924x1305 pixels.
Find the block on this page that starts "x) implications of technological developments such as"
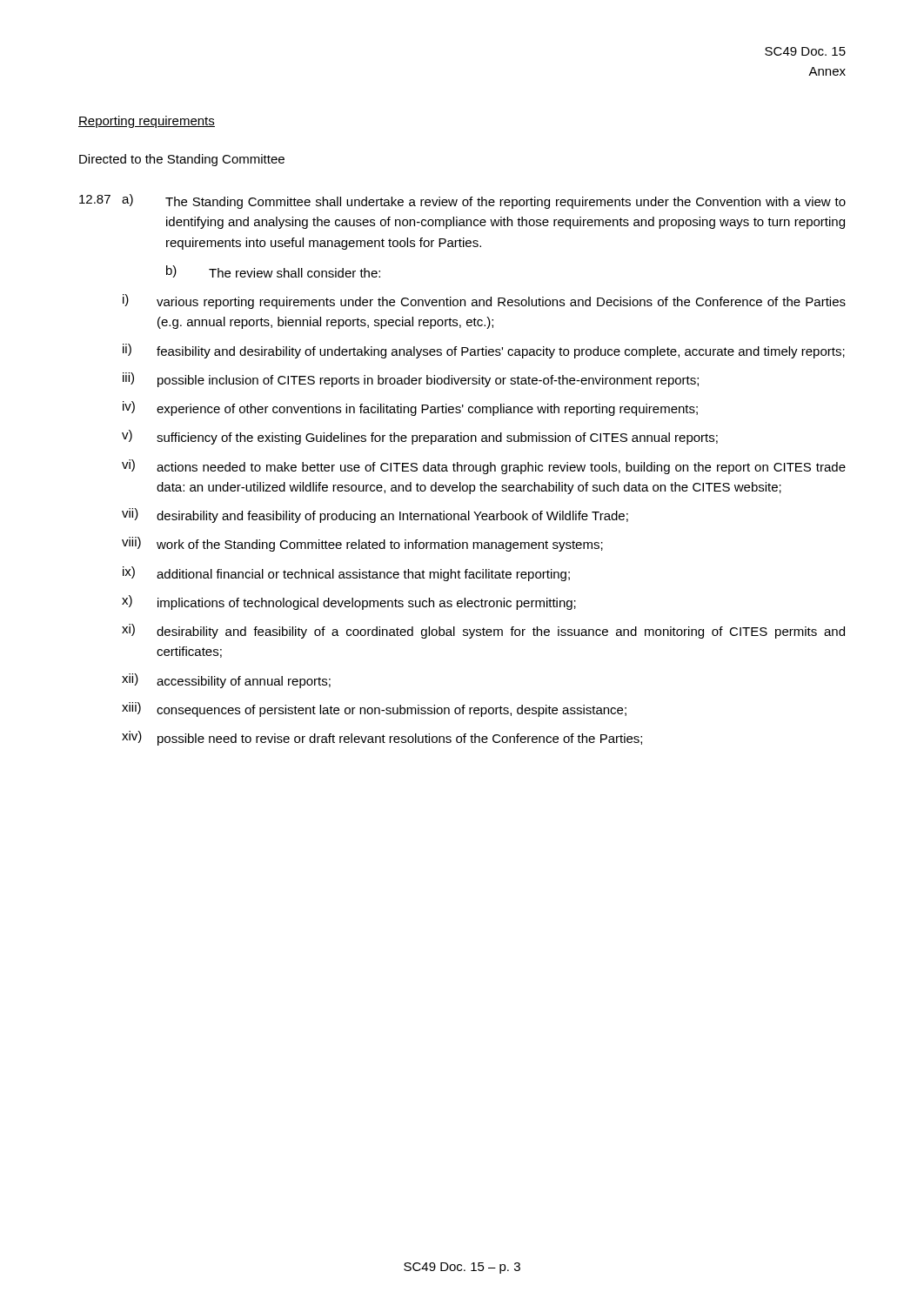484,602
